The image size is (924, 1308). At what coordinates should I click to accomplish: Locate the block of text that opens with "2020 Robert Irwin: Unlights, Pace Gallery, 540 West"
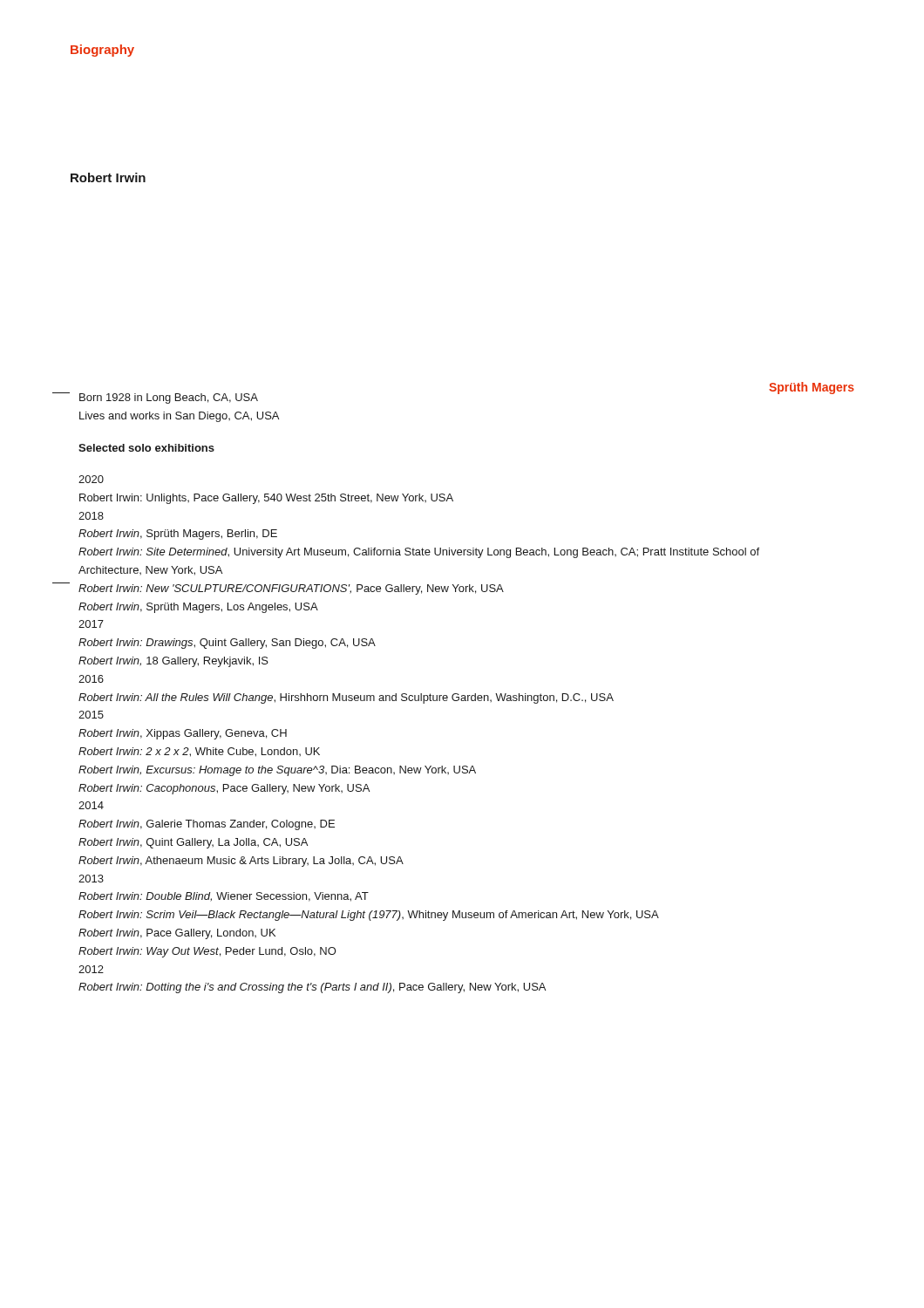click(x=436, y=489)
